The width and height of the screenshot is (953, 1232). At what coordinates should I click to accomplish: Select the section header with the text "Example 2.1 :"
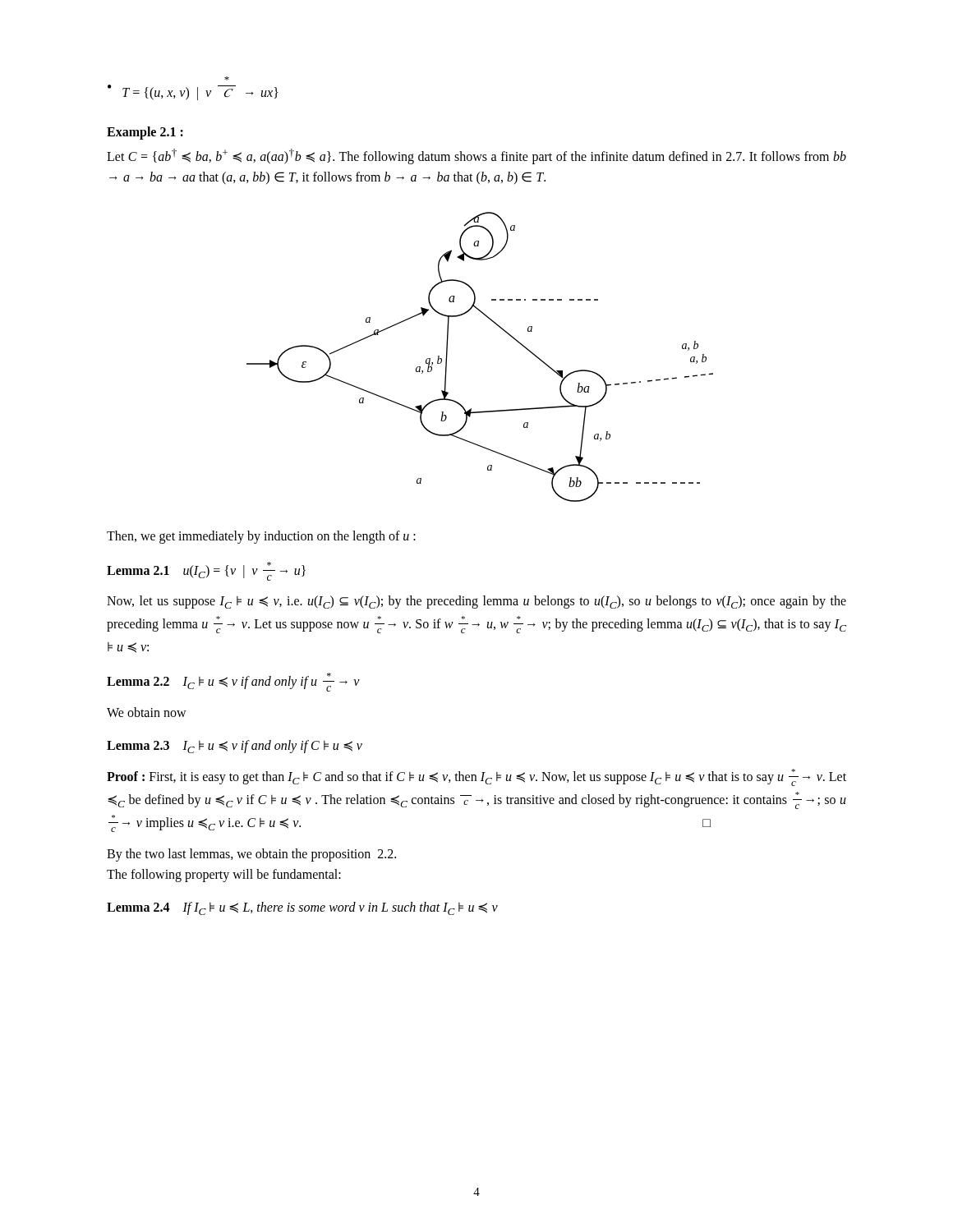point(145,132)
